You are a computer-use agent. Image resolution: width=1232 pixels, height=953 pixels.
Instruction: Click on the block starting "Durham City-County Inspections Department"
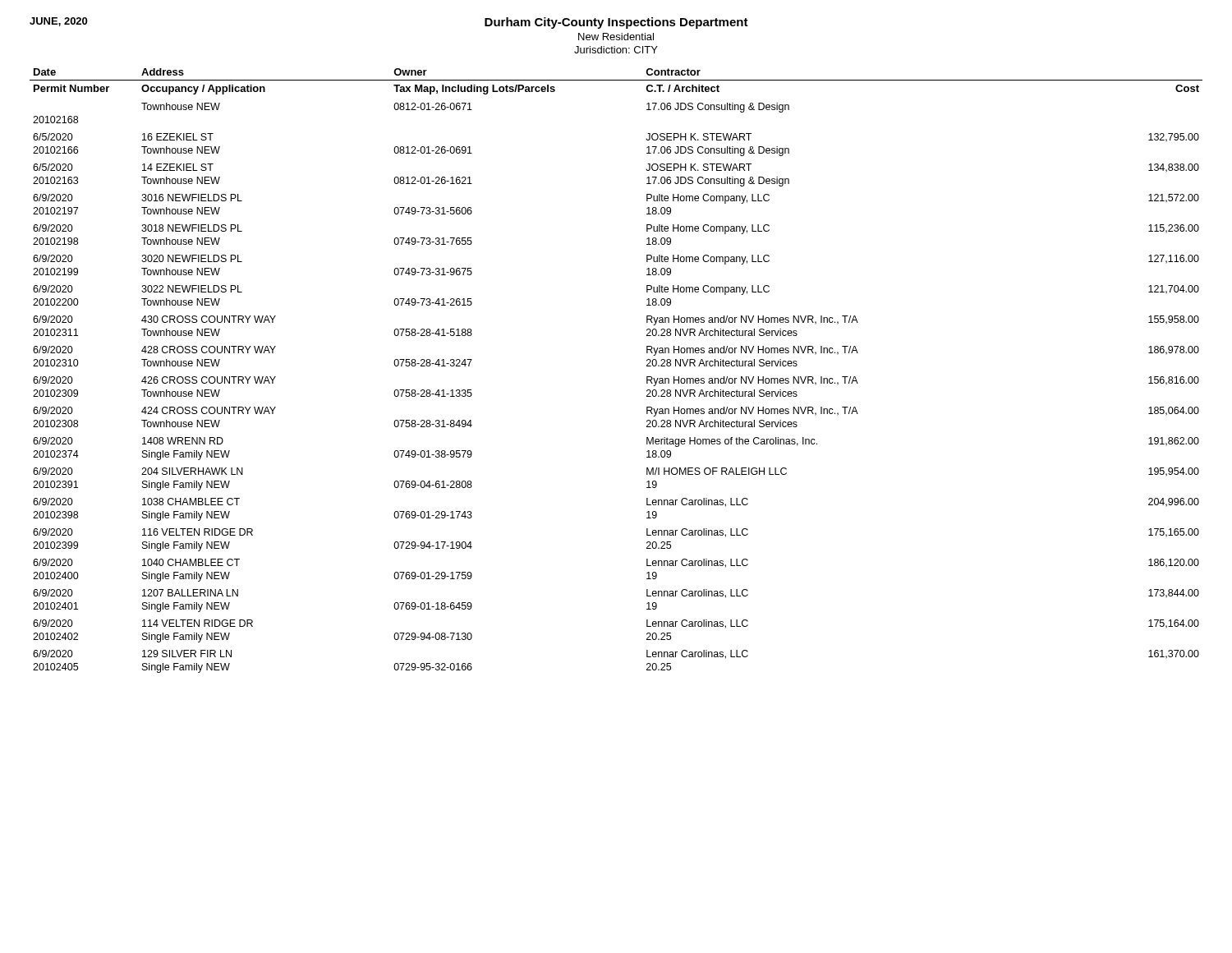point(616,22)
